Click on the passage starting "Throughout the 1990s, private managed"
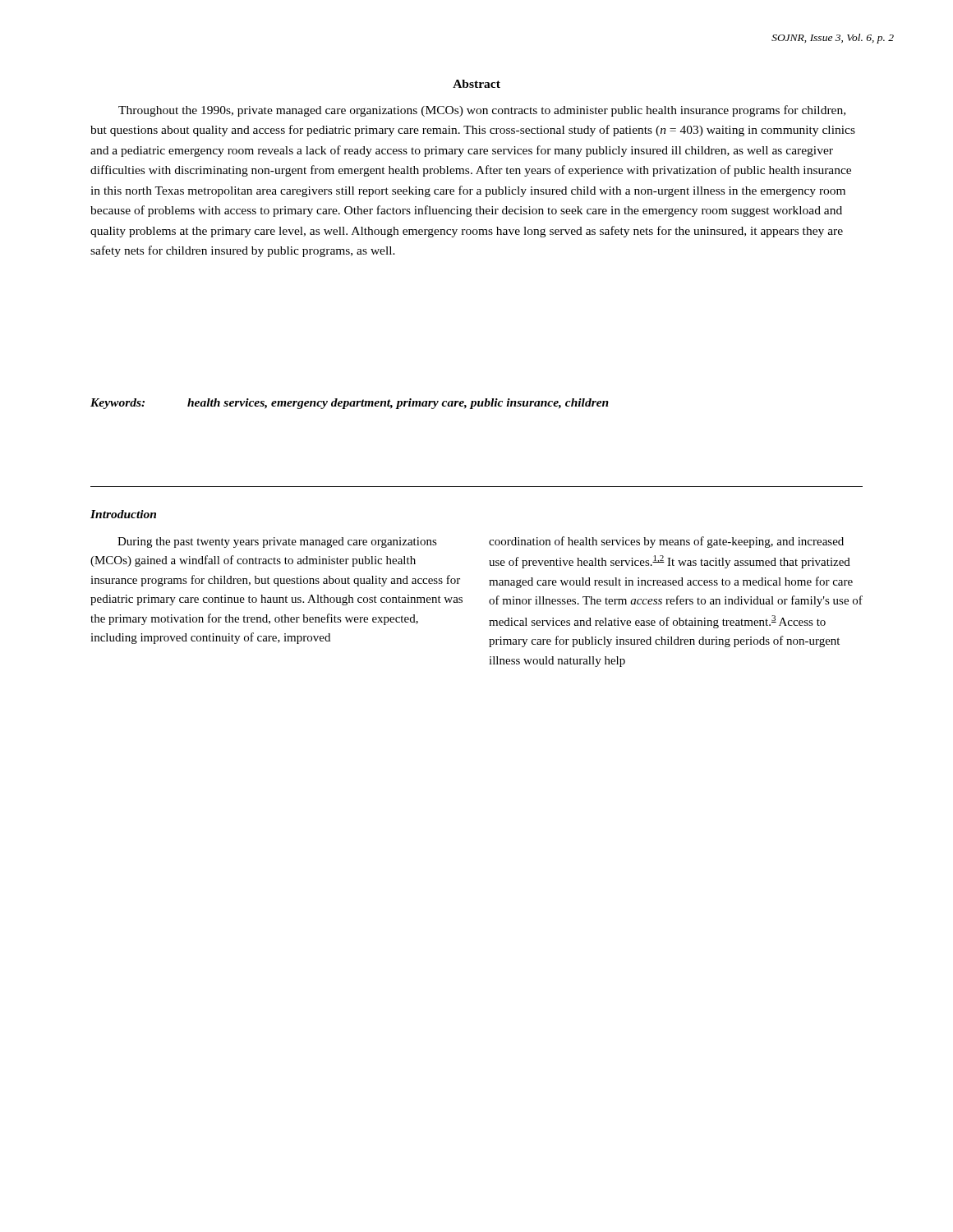The height and width of the screenshot is (1232, 953). (476, 181)
